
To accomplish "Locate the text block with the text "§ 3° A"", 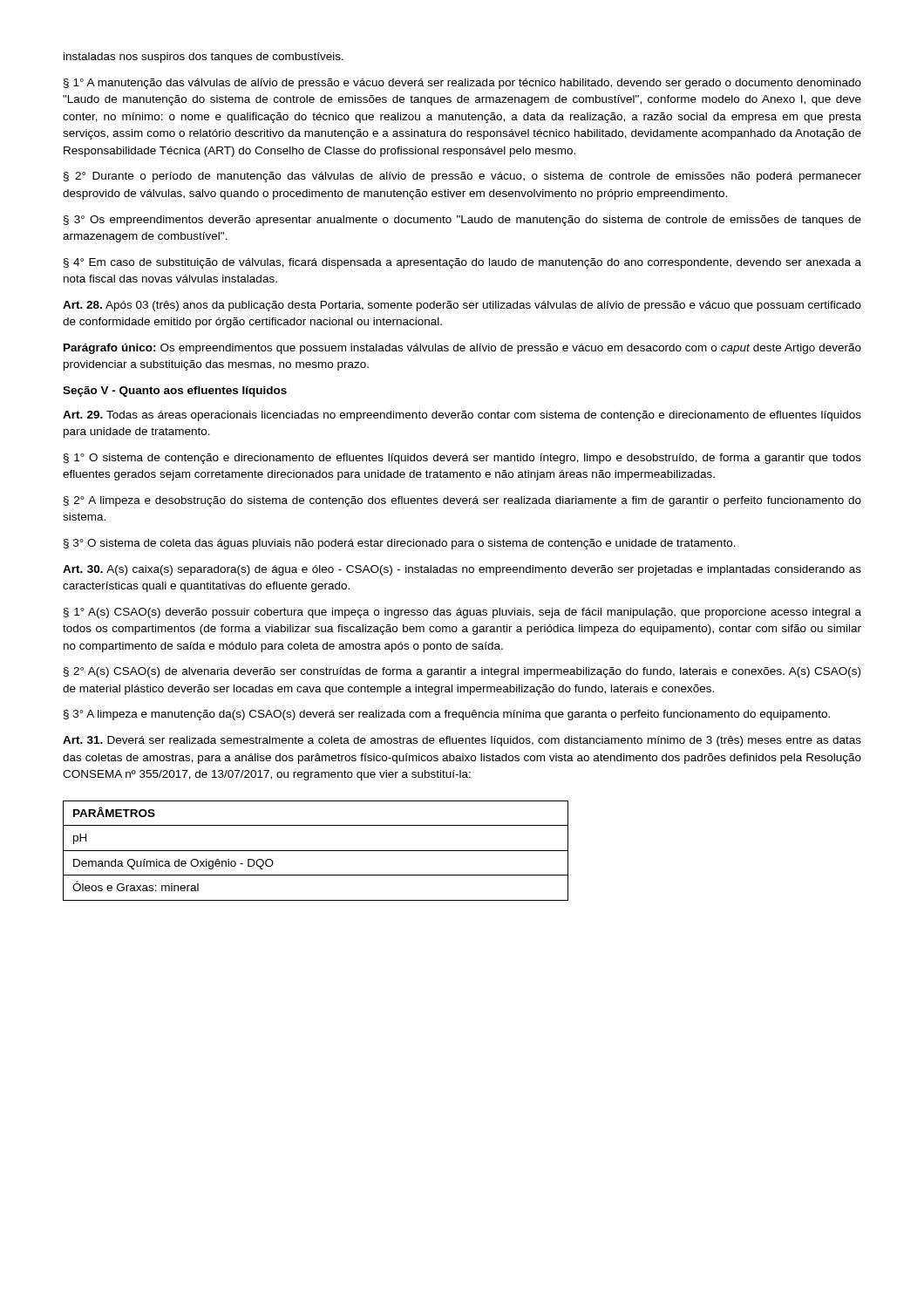I will tap(447, 714).
